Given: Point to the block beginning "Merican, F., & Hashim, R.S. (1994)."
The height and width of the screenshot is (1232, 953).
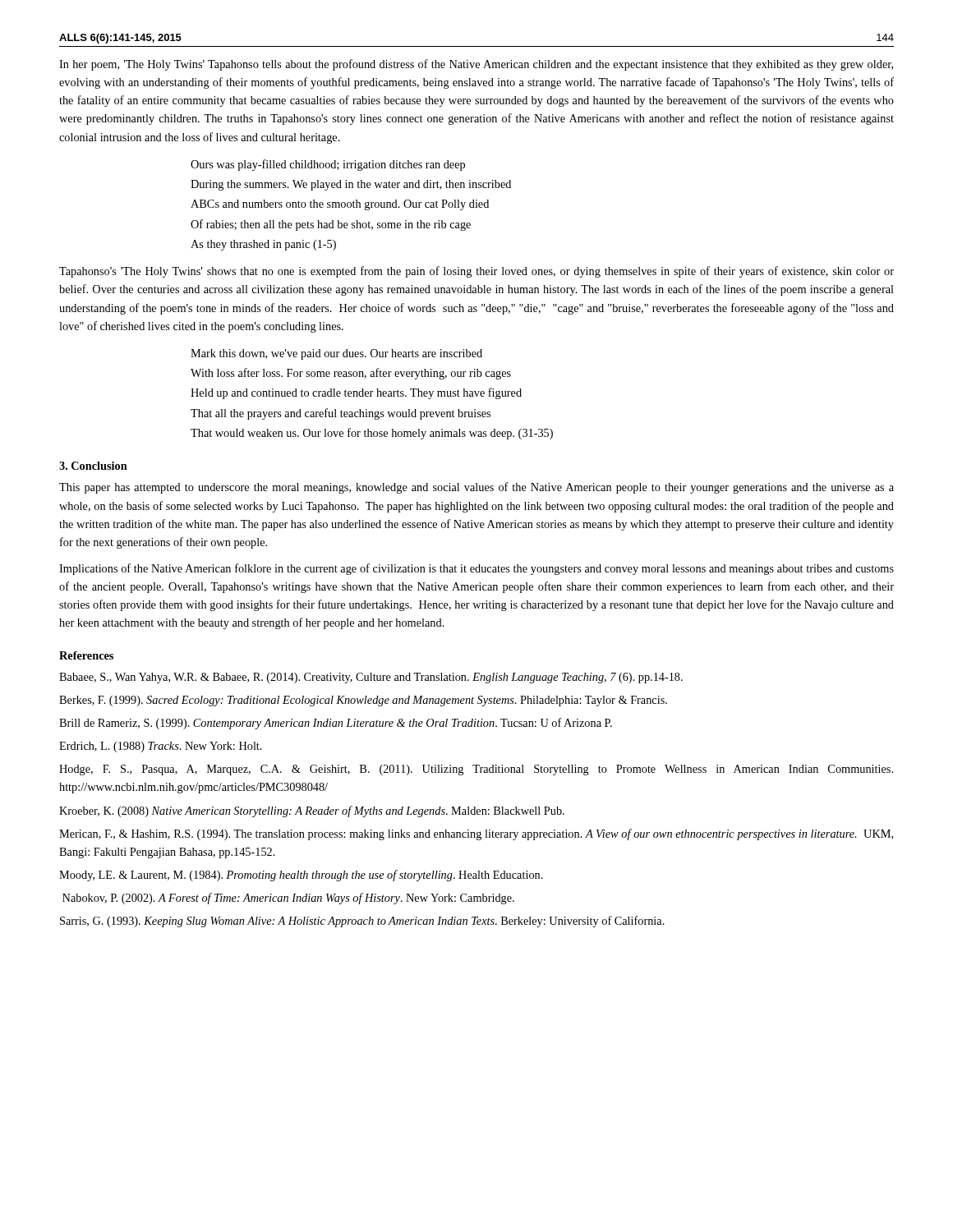Looking at the screenshot, I should click(476, 843).
